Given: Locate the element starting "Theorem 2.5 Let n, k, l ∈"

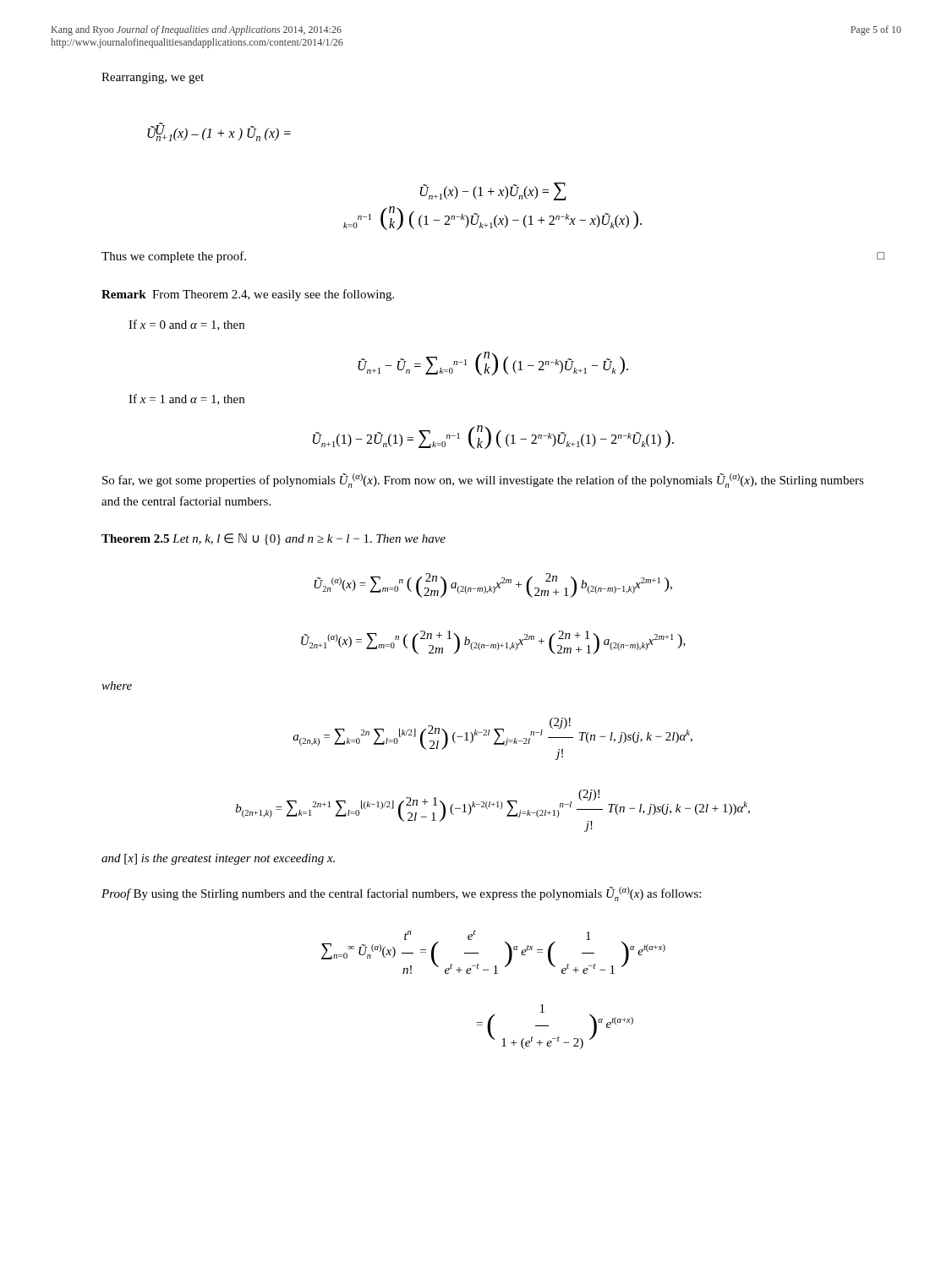Looking at the screenshot, I should [x=274, y=539].
